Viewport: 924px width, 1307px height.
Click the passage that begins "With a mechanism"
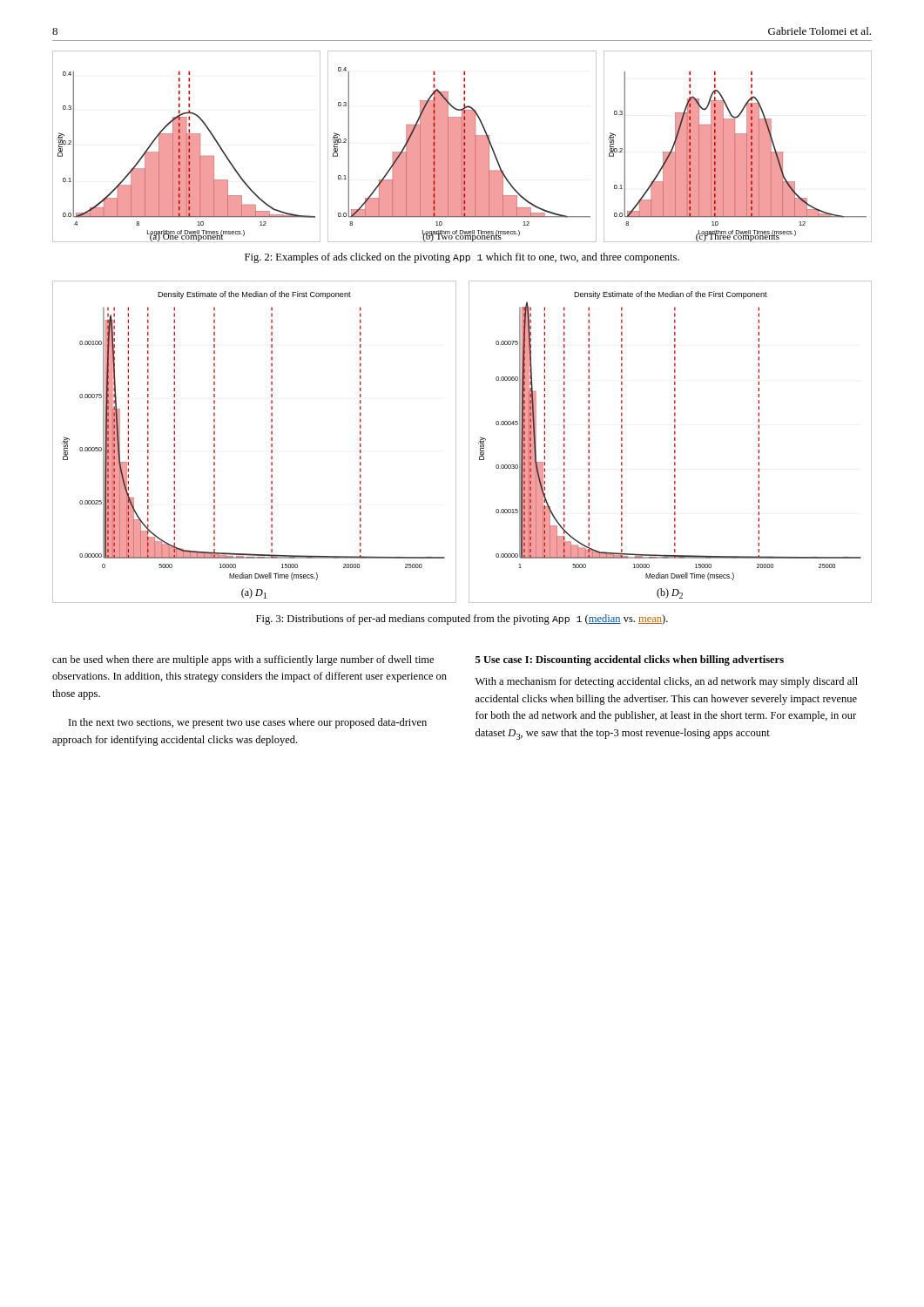pyautogui.click(x=666, y=708)
